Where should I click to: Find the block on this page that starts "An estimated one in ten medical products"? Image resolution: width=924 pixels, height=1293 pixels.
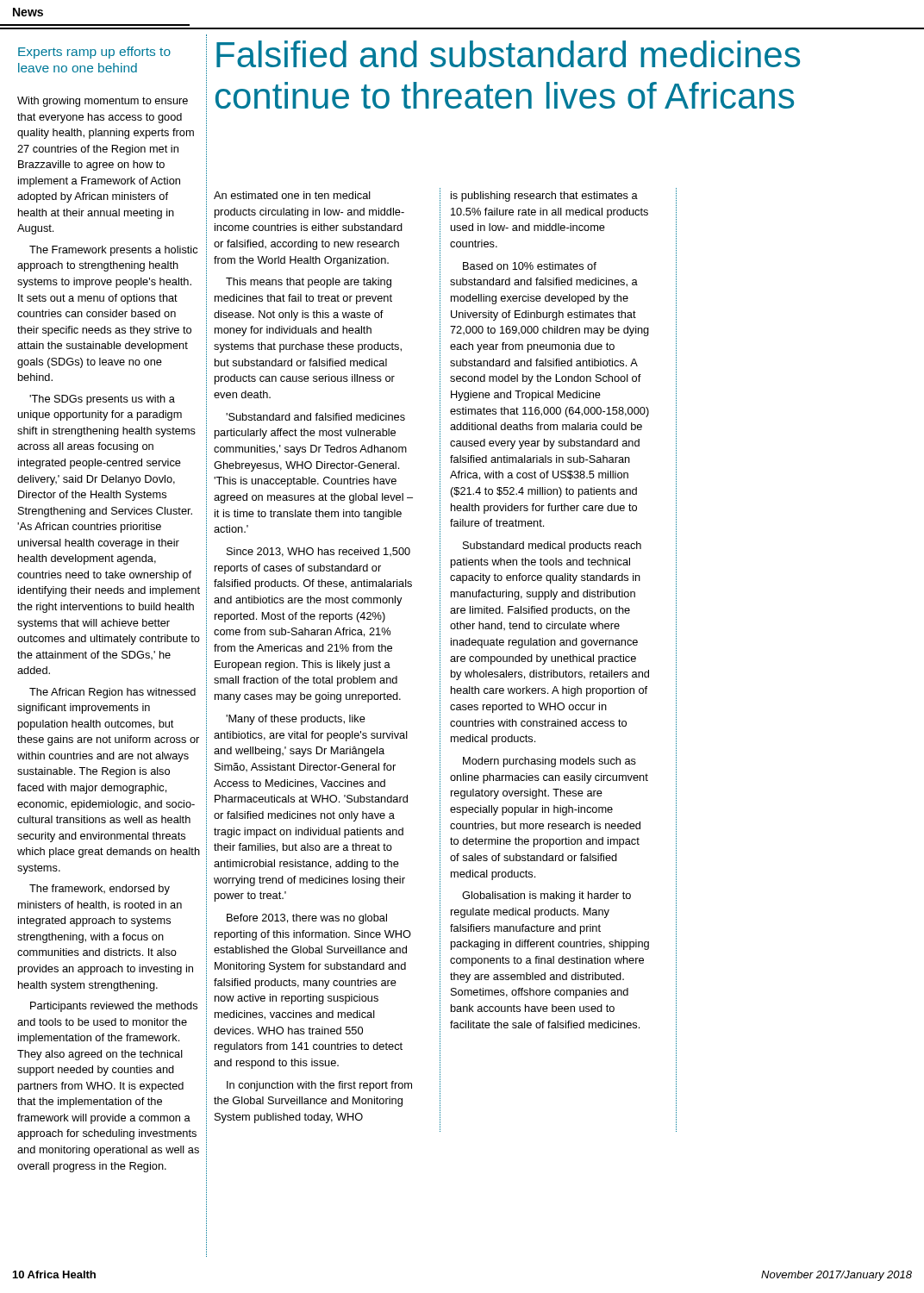click(314, 657)
